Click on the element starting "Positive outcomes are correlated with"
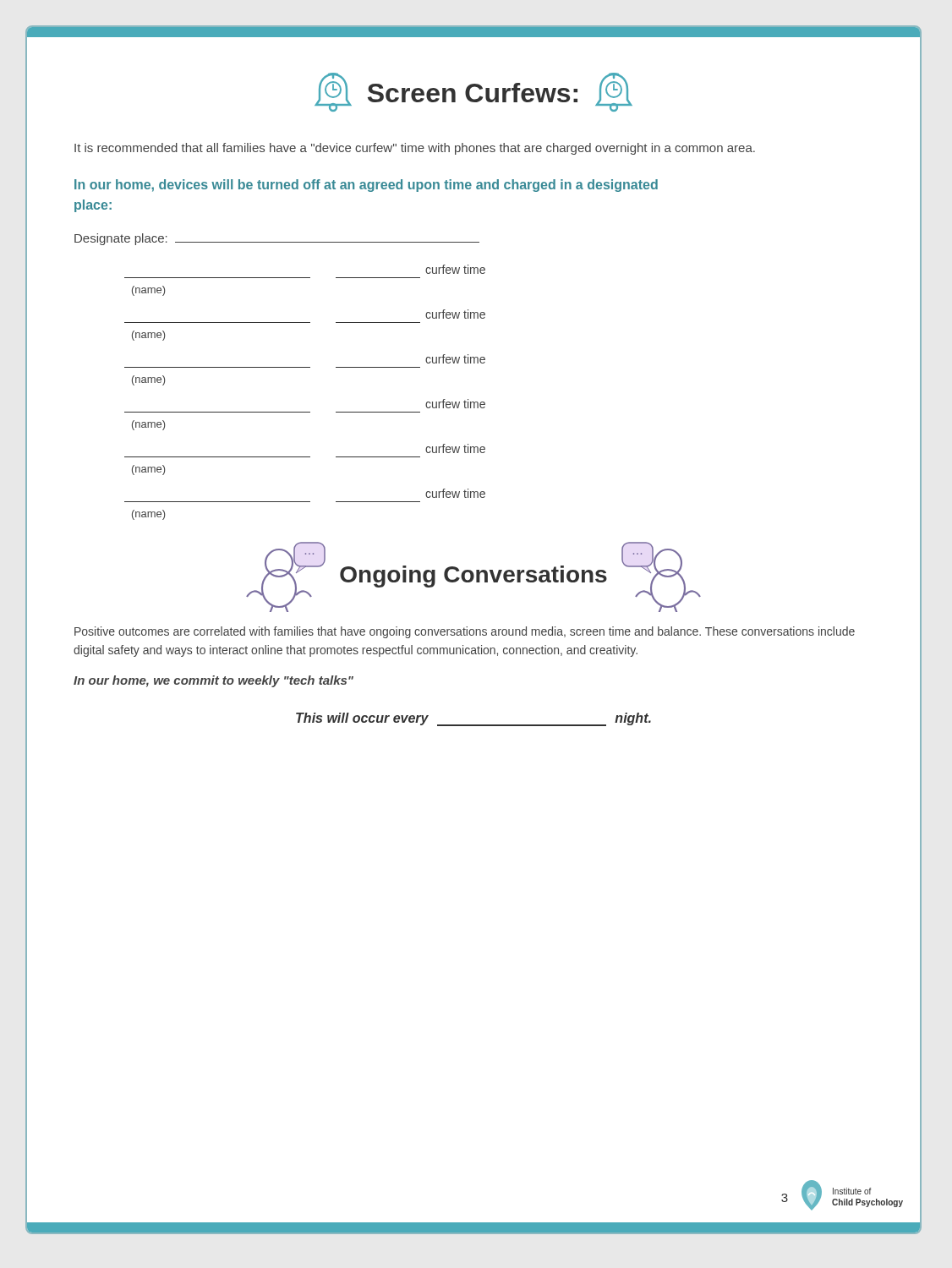The width and height of the screenshot is (952, 1268). (464, 640)
